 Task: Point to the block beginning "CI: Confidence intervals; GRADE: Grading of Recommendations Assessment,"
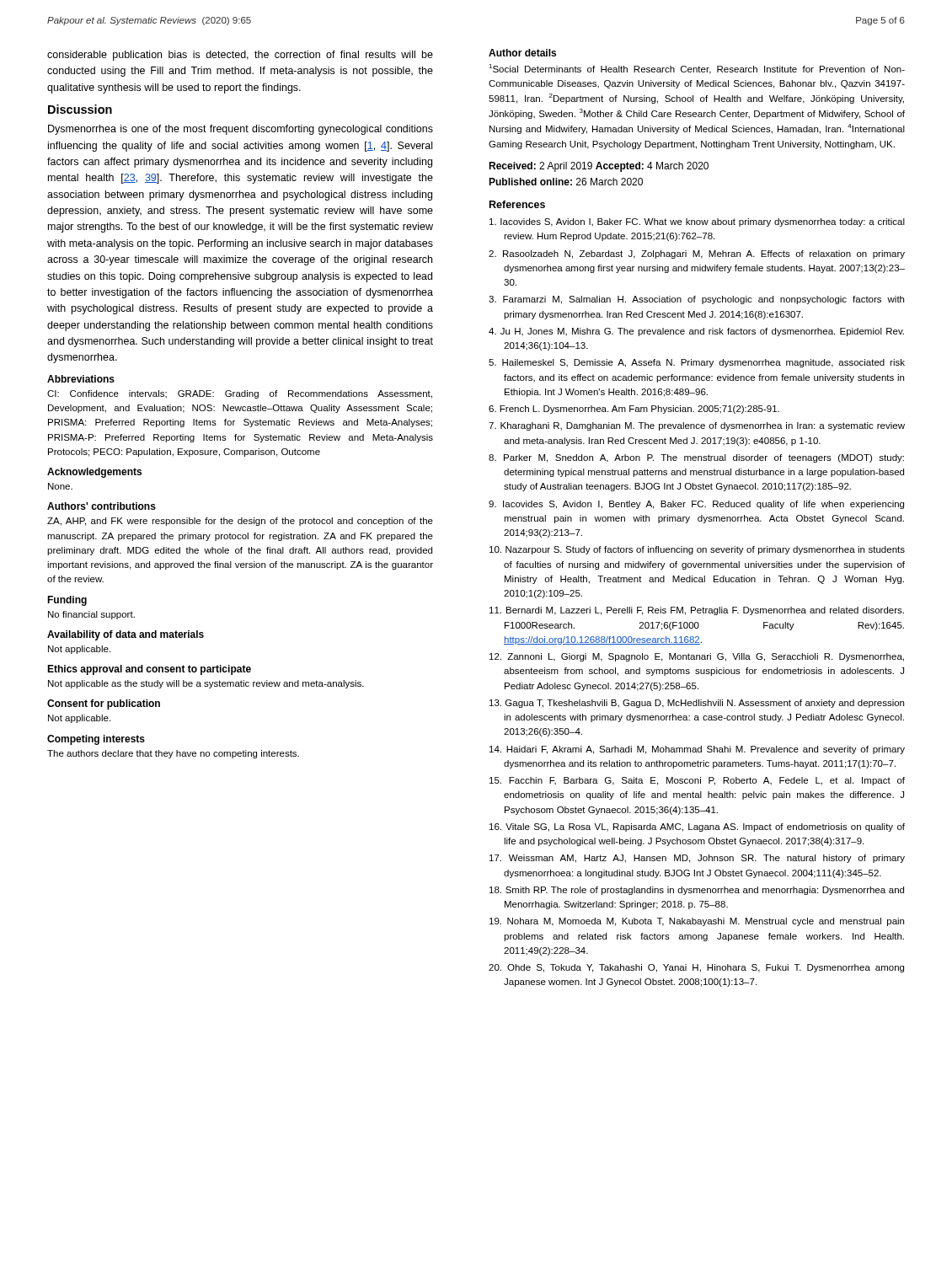(240, 422)
